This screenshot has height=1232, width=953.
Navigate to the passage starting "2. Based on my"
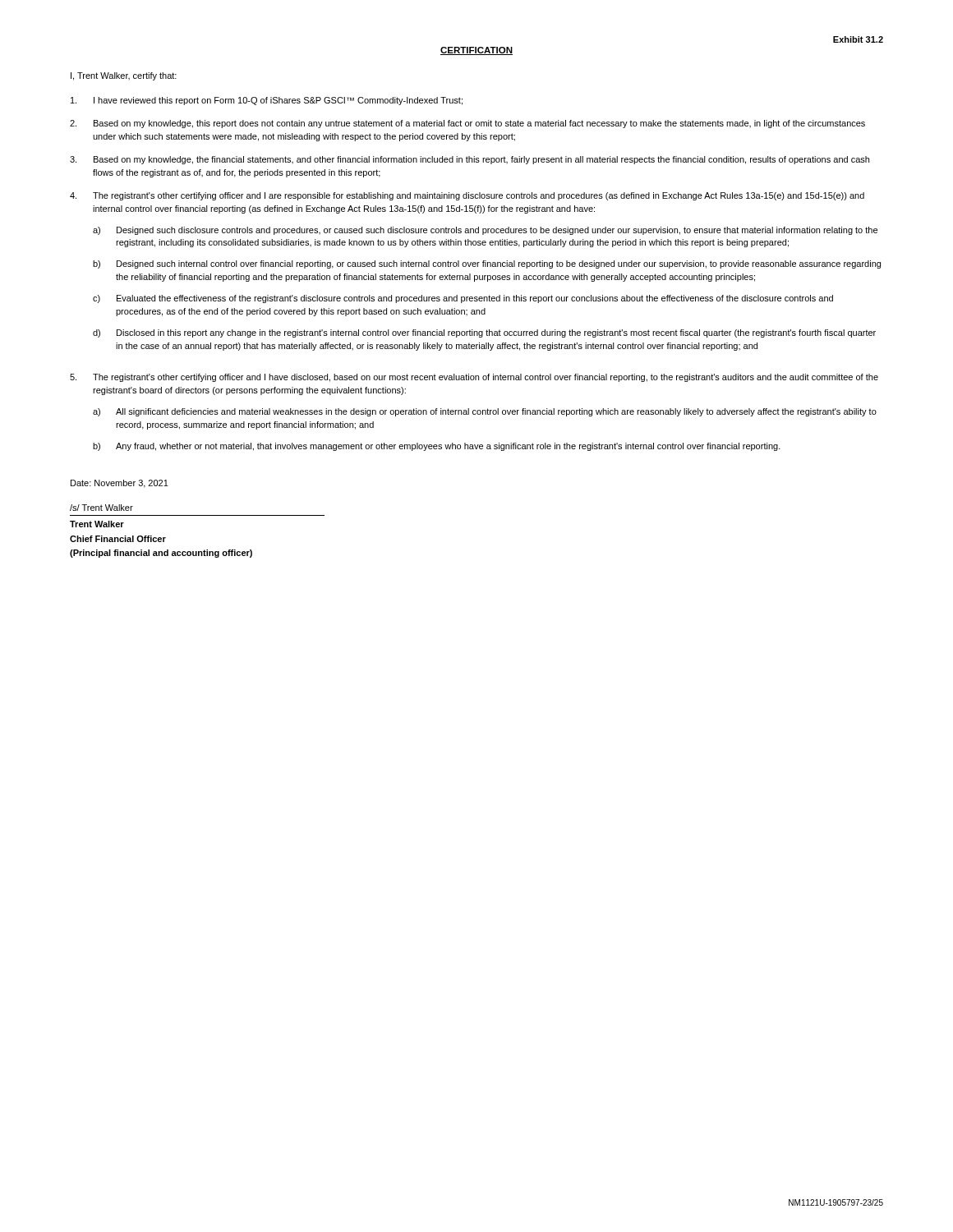point(476,130)
